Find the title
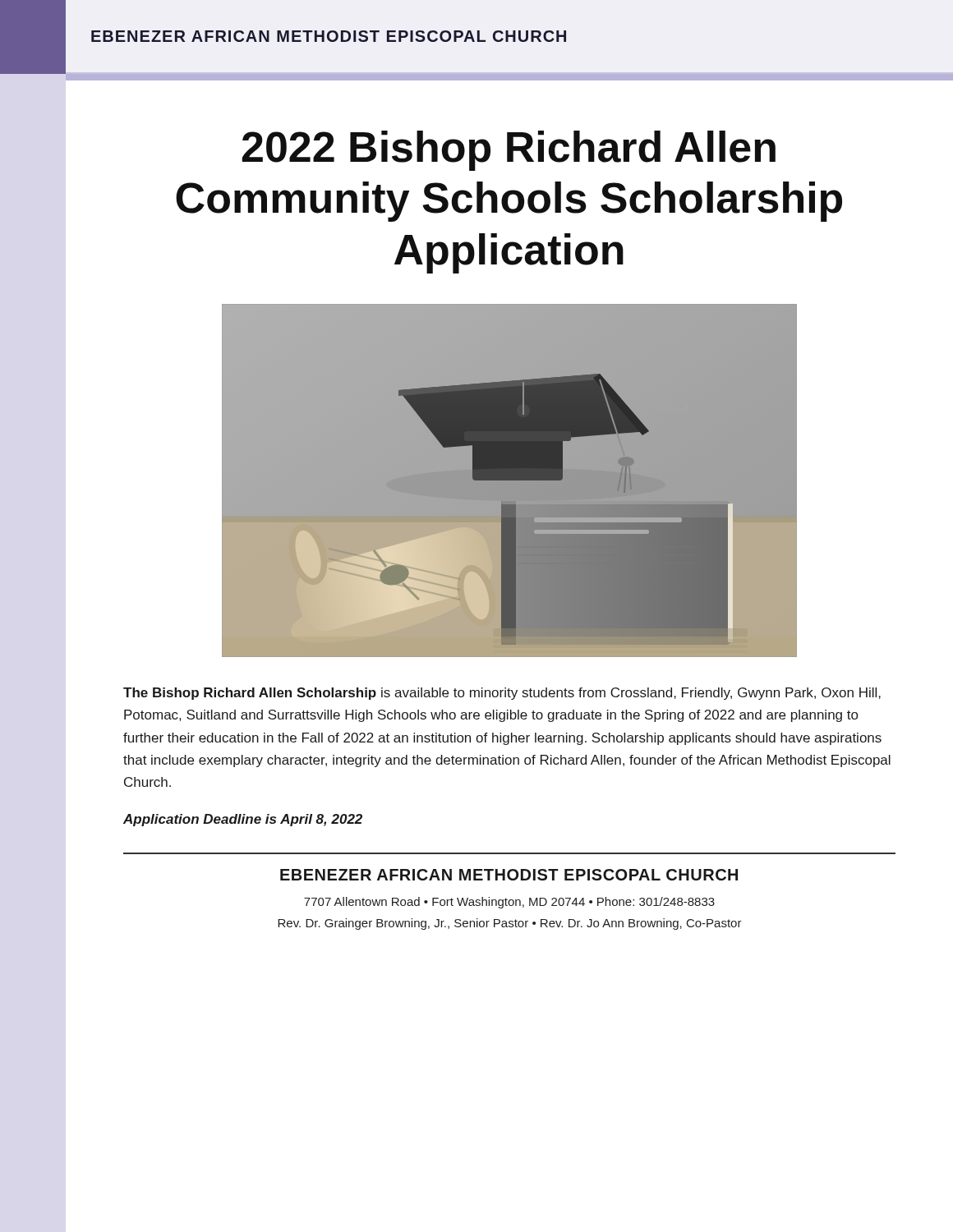 coord(509,198)
